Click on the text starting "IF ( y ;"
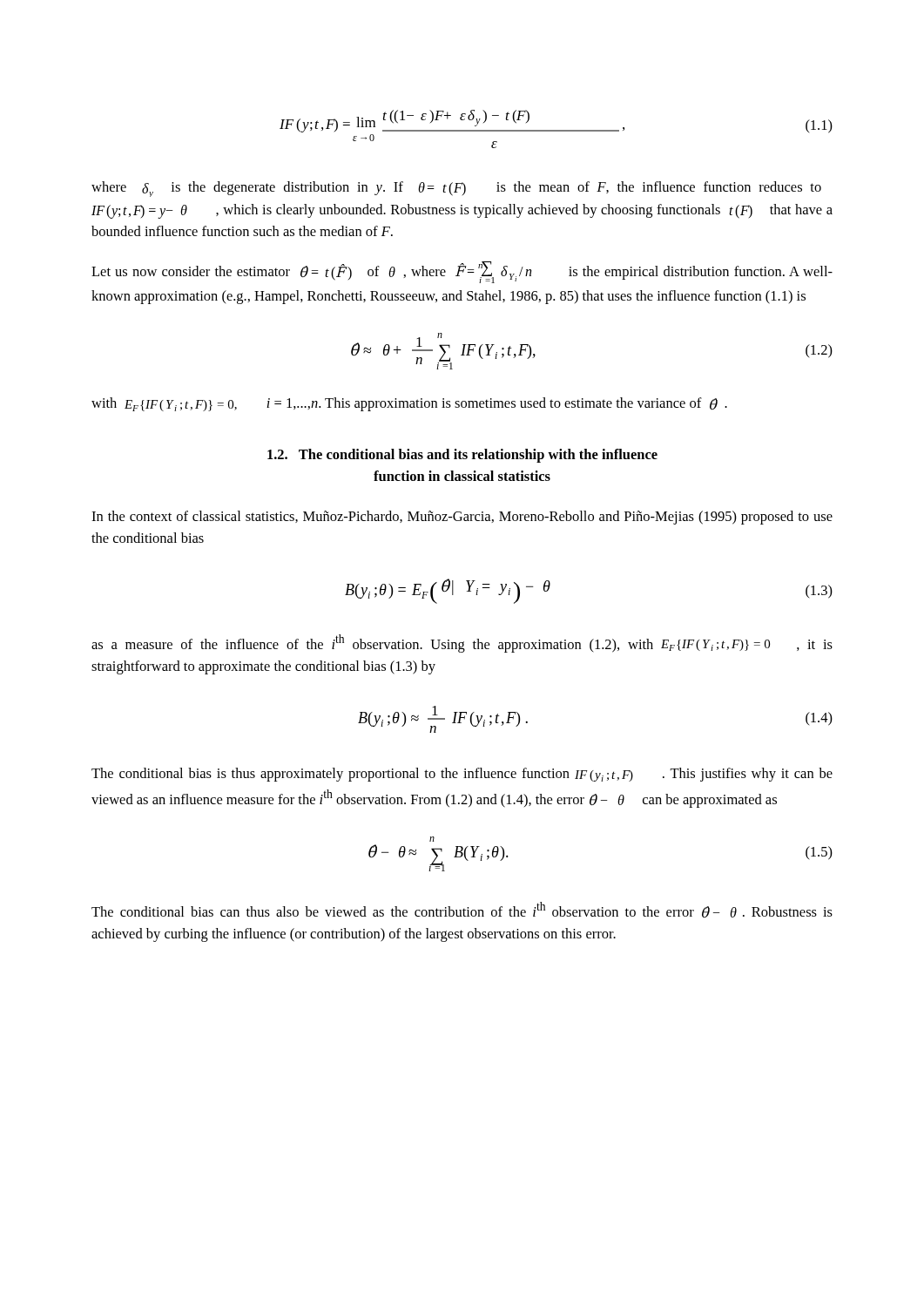Viewport: 924px width, 1307px height. tap(556, 125)
